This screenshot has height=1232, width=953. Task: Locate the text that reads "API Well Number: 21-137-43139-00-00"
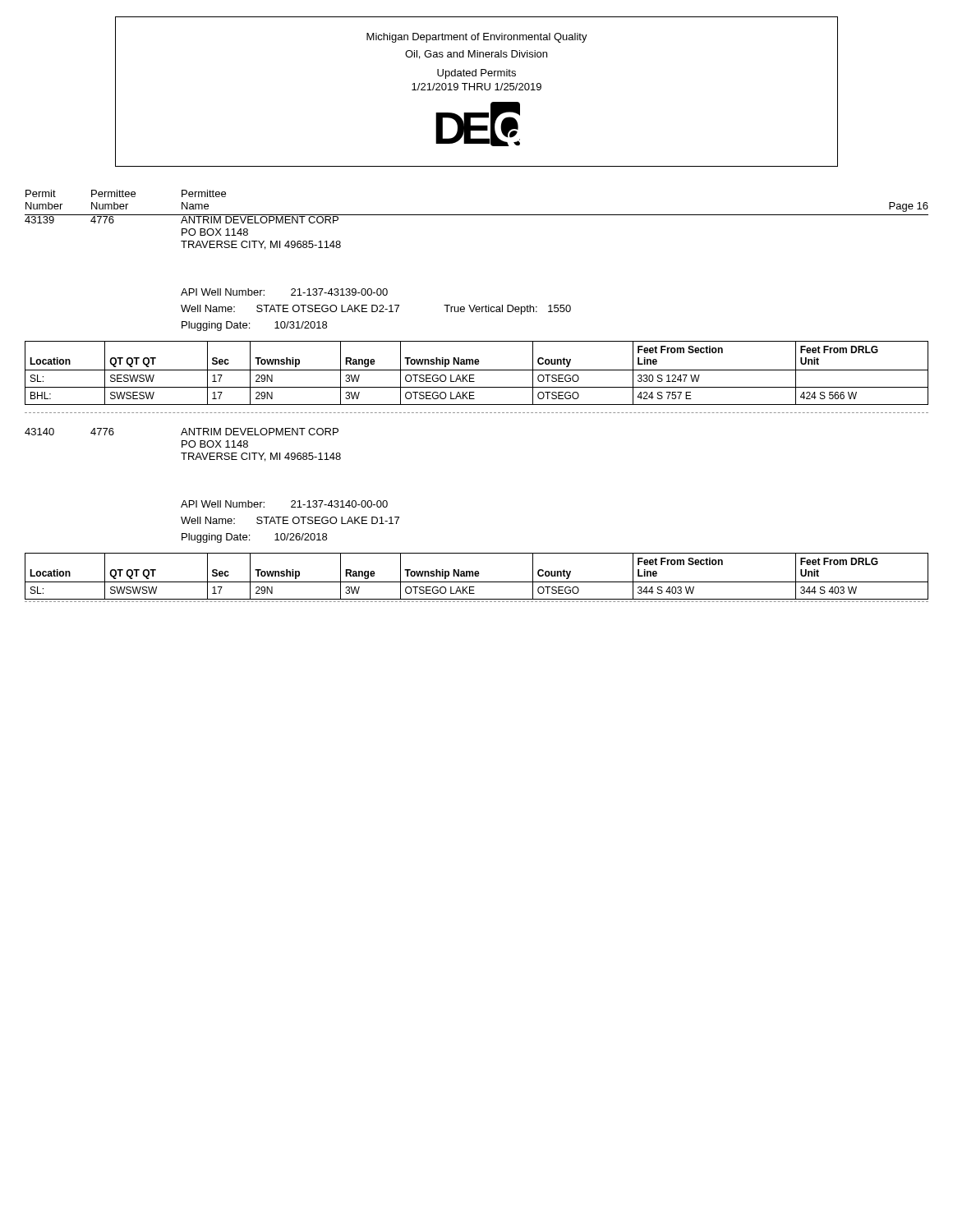coord(206,292)
